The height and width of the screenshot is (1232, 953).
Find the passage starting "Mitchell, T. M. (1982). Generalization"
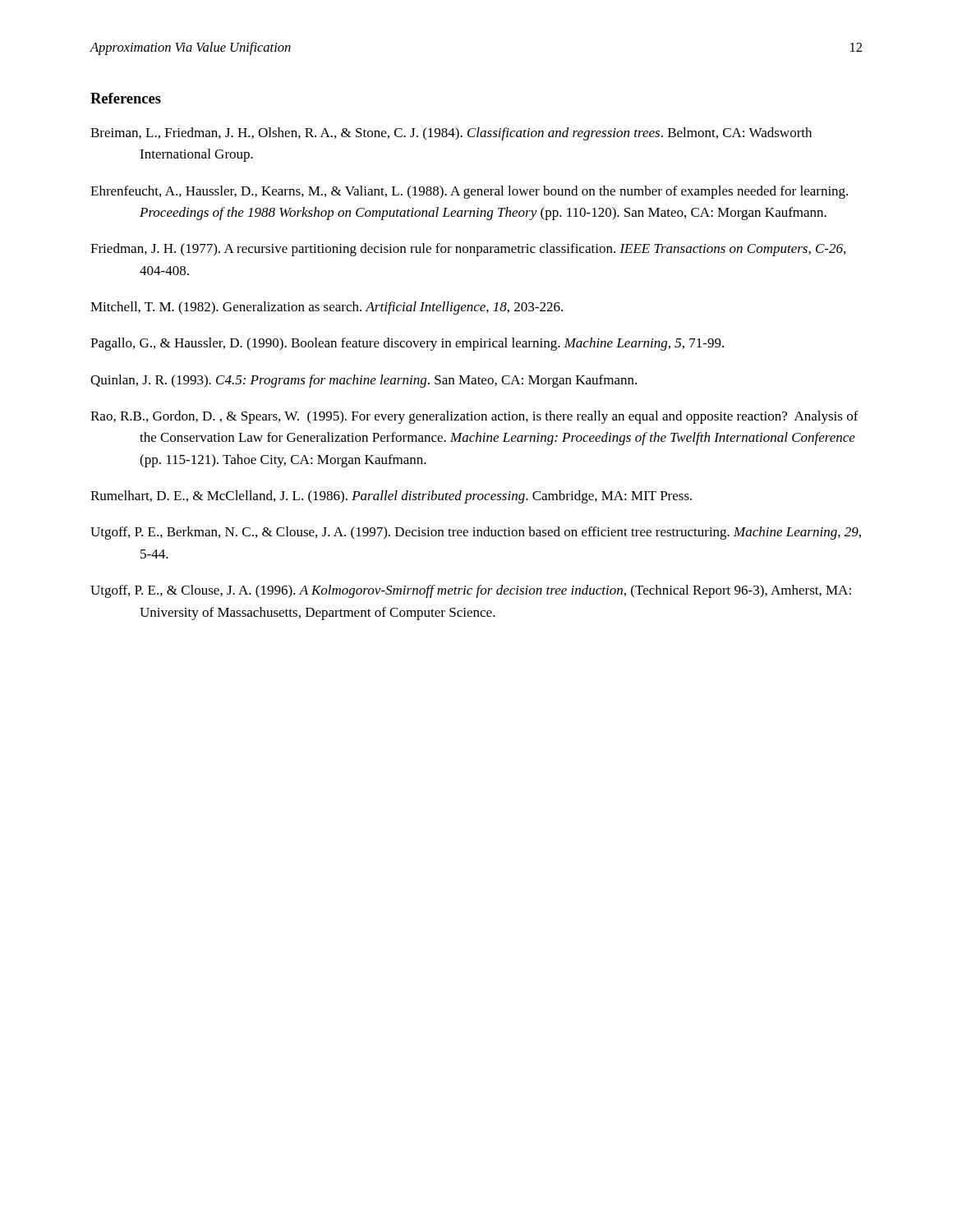327,307
